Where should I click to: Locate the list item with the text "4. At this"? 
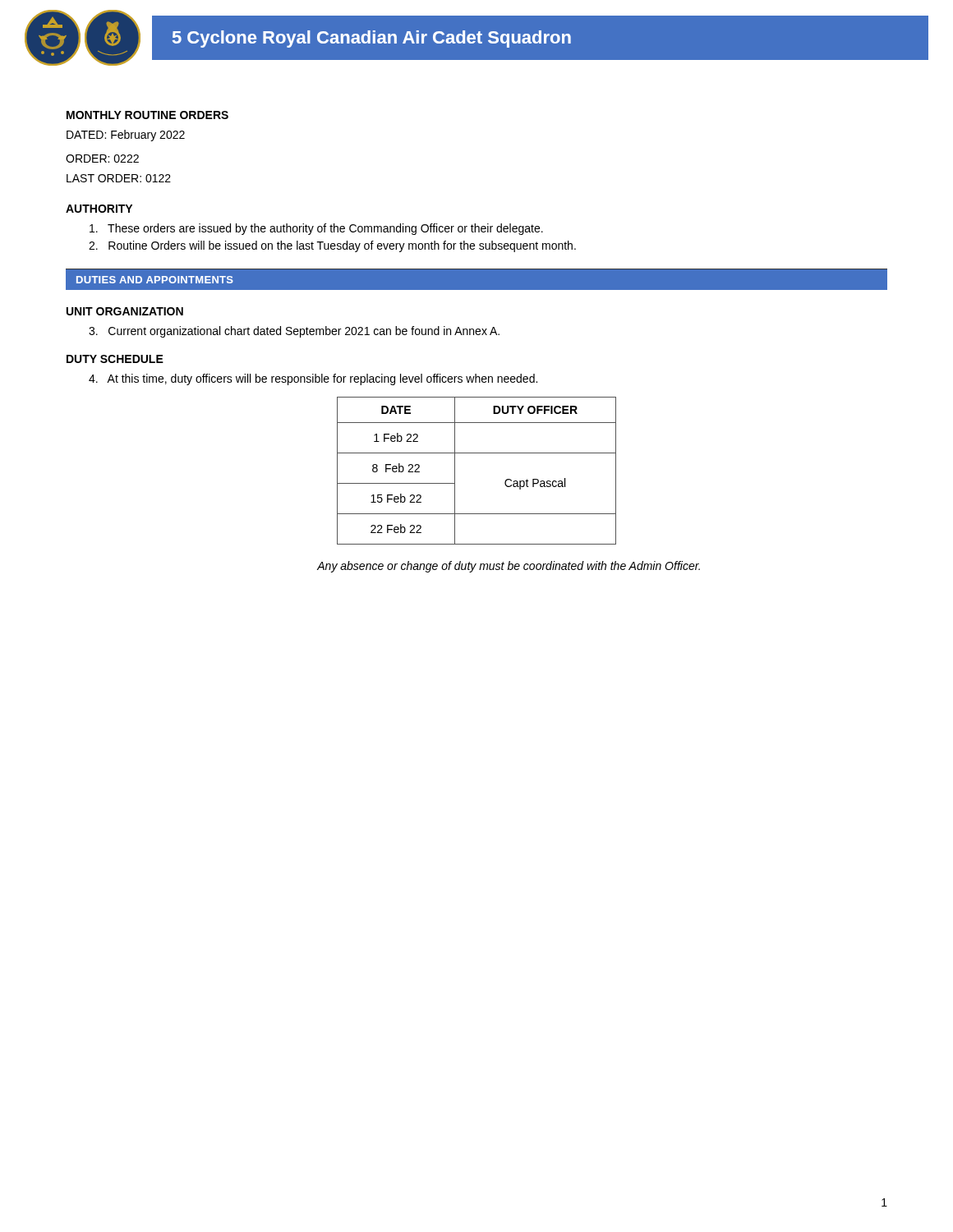tap(314, 378)
